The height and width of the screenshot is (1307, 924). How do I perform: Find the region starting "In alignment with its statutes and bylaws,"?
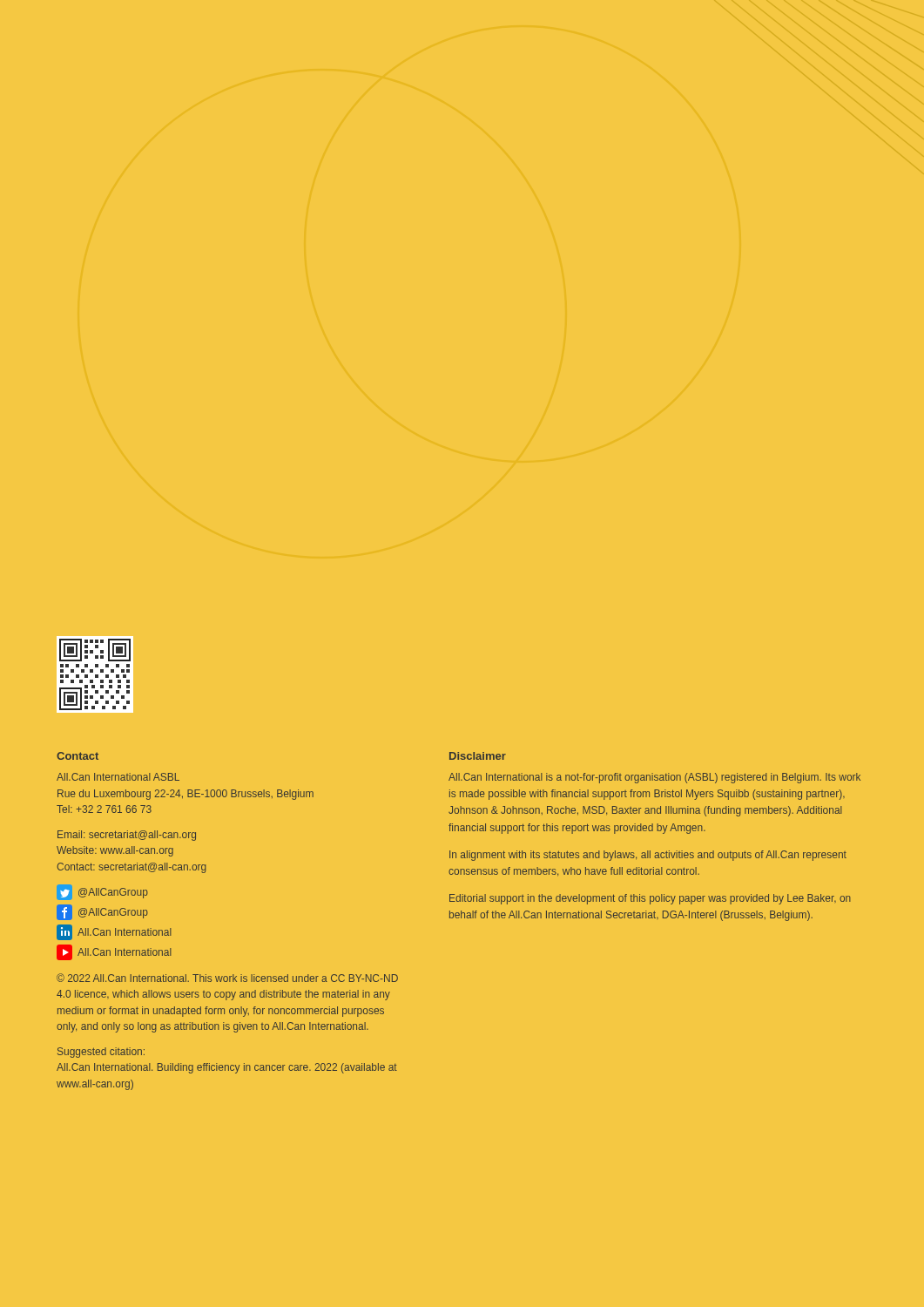tap(658, 863)
